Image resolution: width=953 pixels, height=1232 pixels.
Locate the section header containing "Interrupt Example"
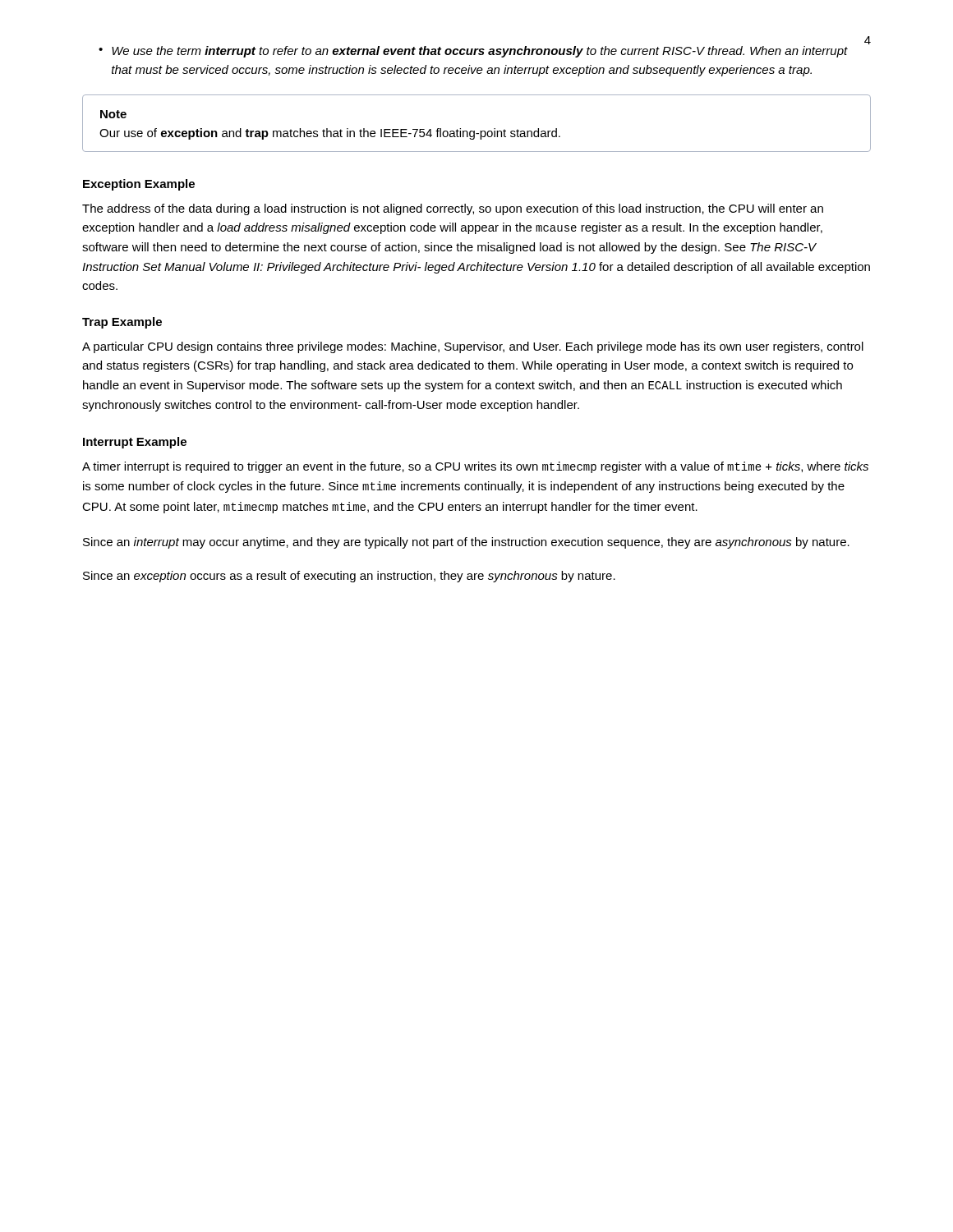click(x=135, y=441)
